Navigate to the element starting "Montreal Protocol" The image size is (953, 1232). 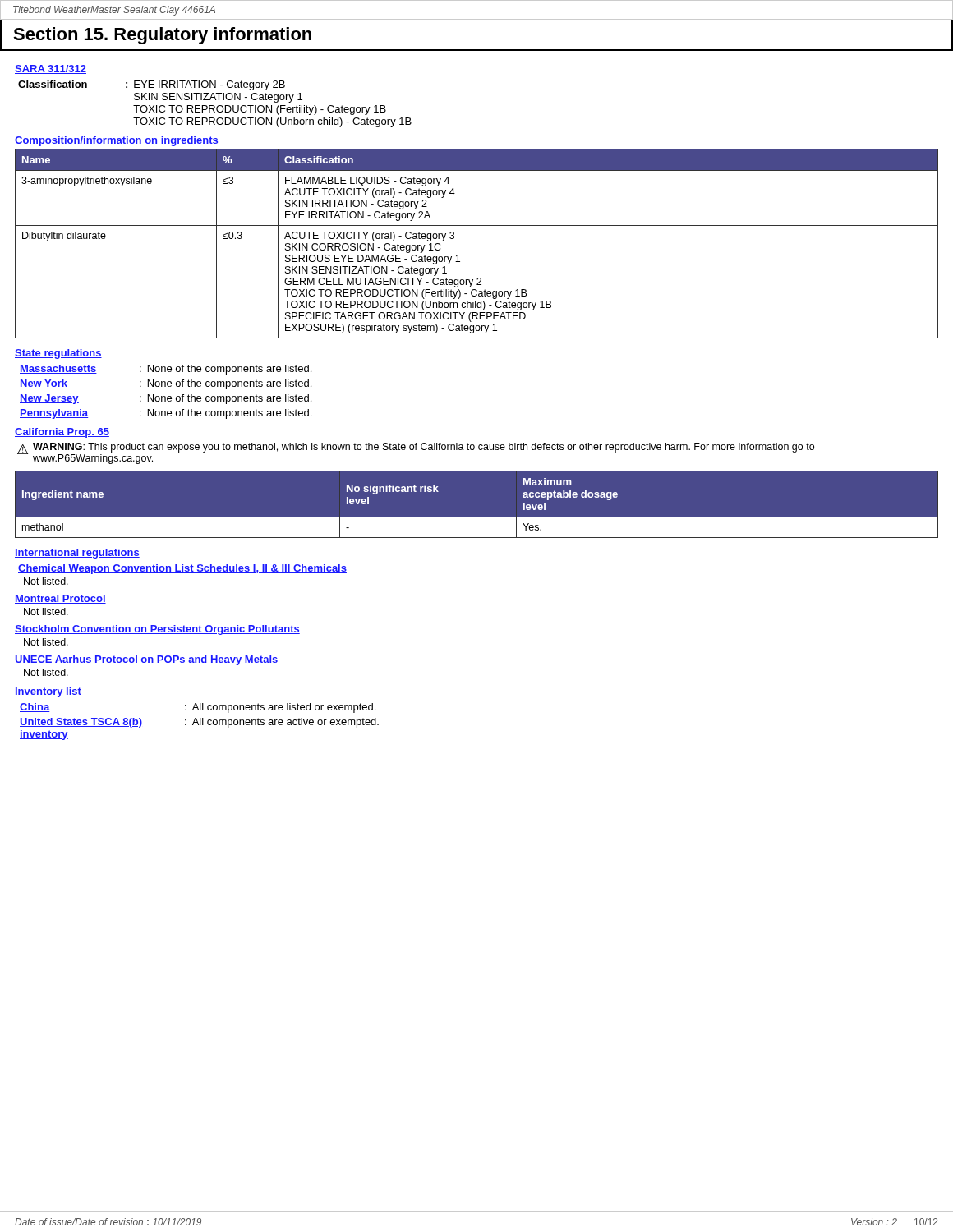click(x=60, y=598)
